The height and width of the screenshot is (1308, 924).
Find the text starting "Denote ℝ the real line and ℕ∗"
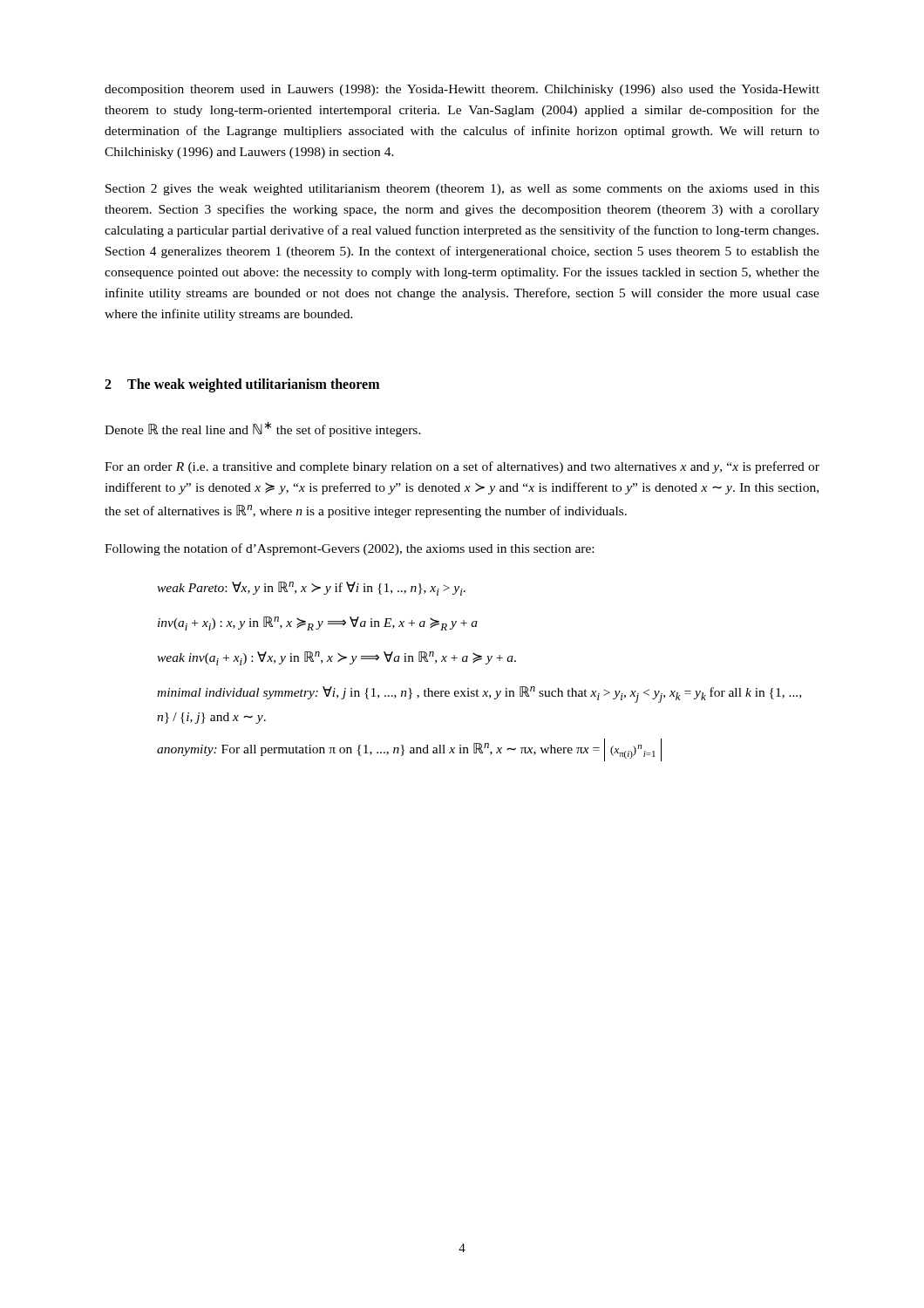[263, 429]
